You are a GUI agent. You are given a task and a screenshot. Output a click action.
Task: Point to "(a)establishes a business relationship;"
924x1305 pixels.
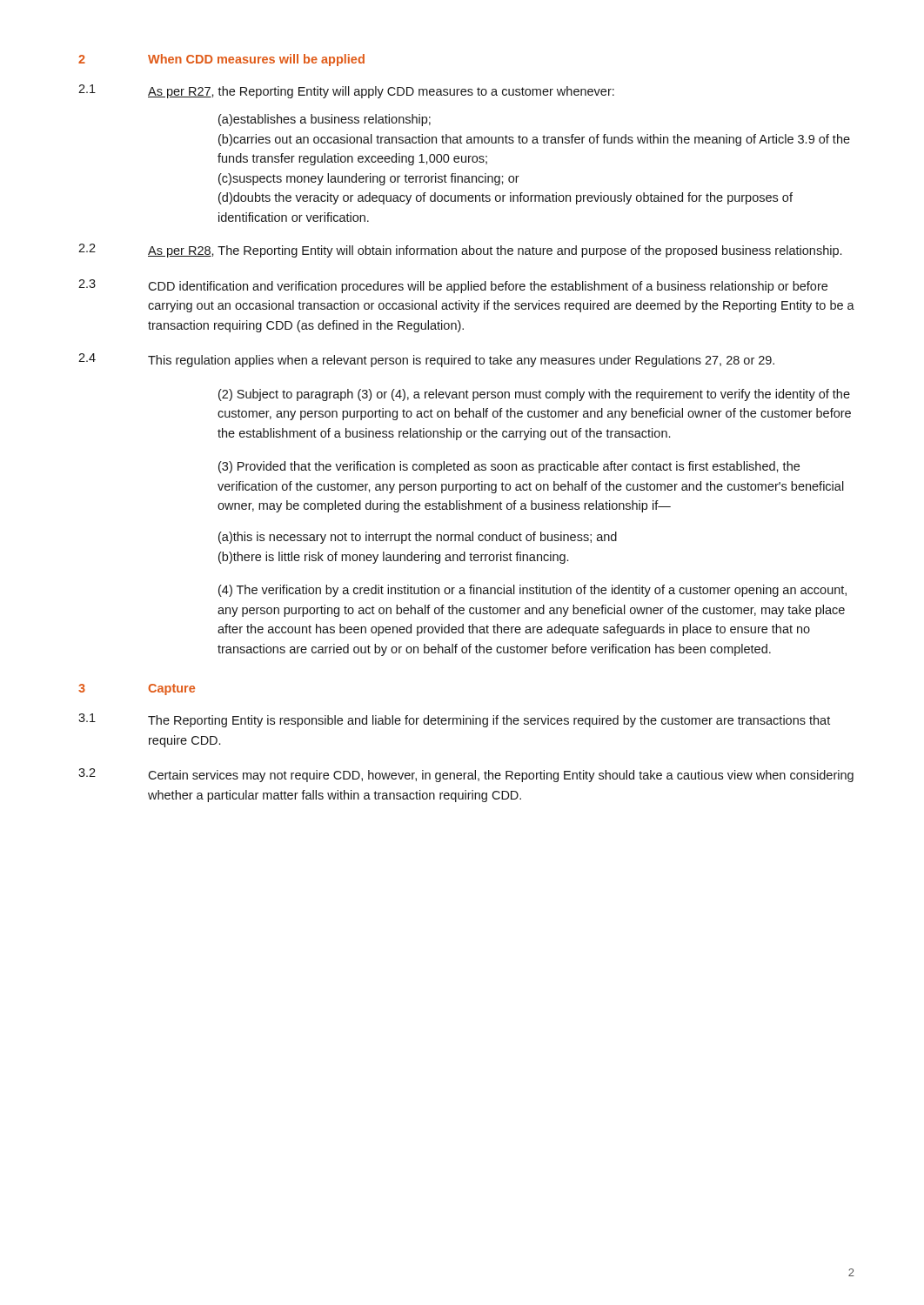[324, 120]
